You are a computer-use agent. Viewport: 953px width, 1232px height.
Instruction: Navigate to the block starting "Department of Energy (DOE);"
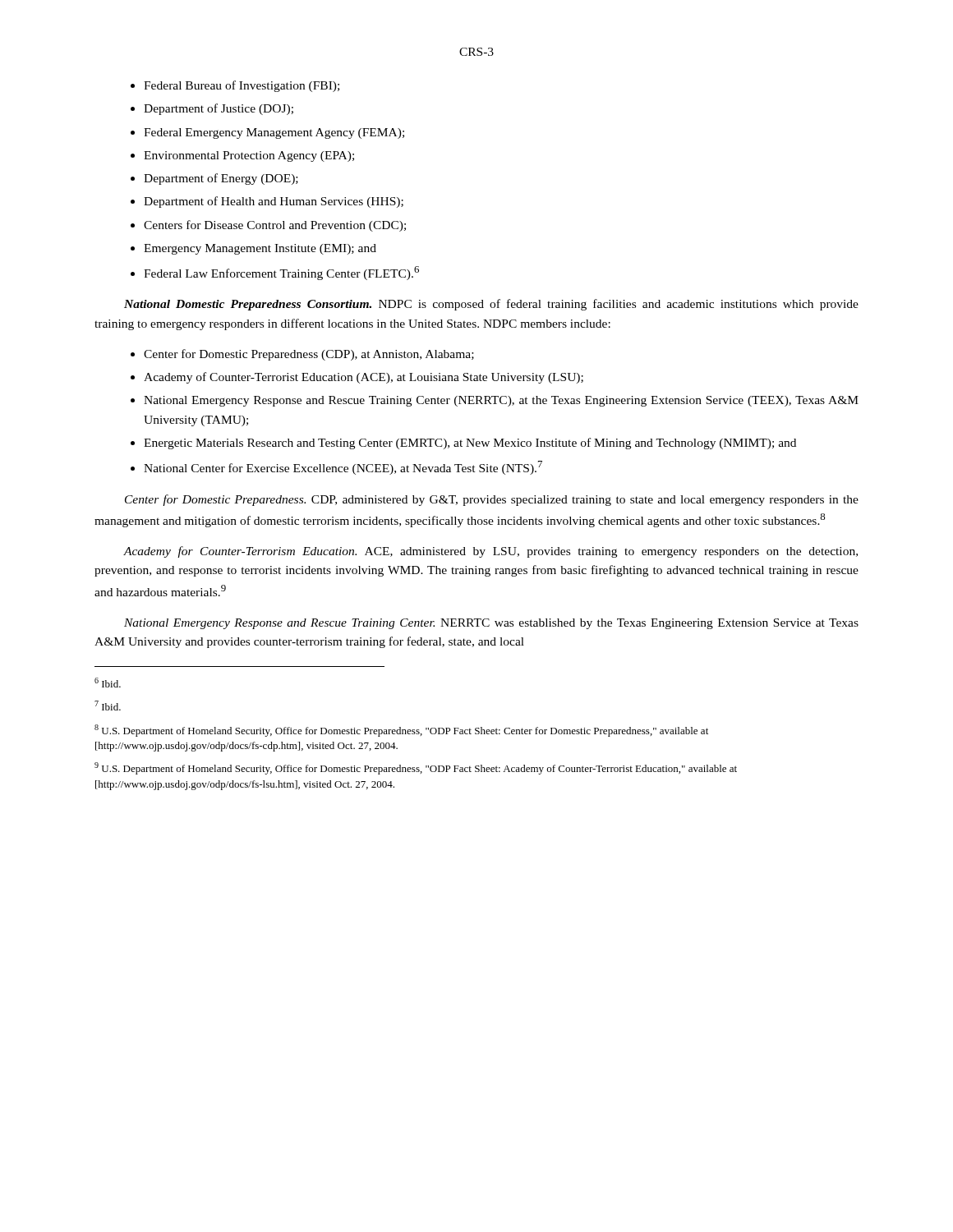tap(221, 178)
